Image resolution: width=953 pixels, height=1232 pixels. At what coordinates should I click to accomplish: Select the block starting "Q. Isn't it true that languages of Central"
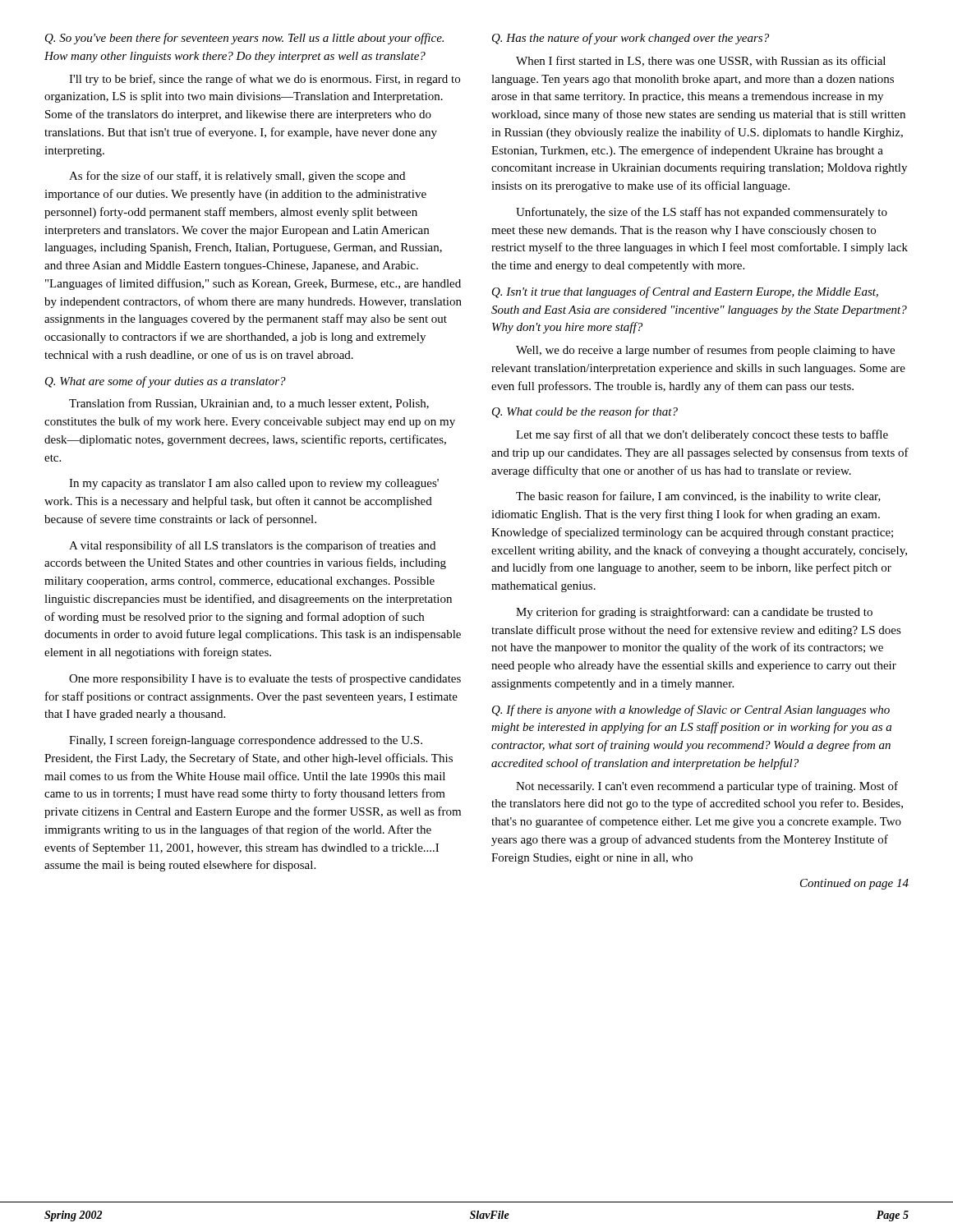point(700,310)
